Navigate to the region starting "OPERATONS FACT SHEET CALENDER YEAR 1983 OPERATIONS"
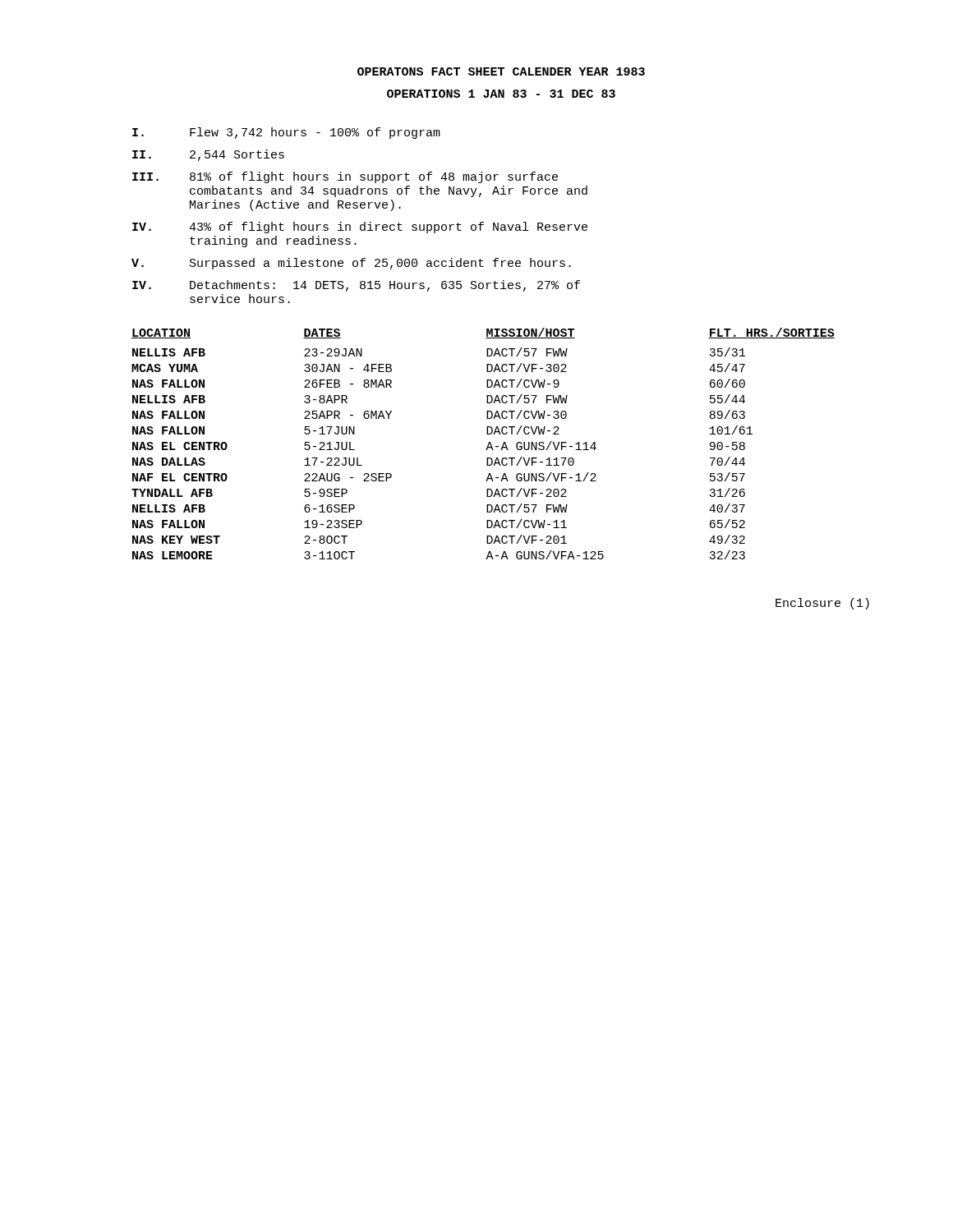953x1232 pixels. 501,84
